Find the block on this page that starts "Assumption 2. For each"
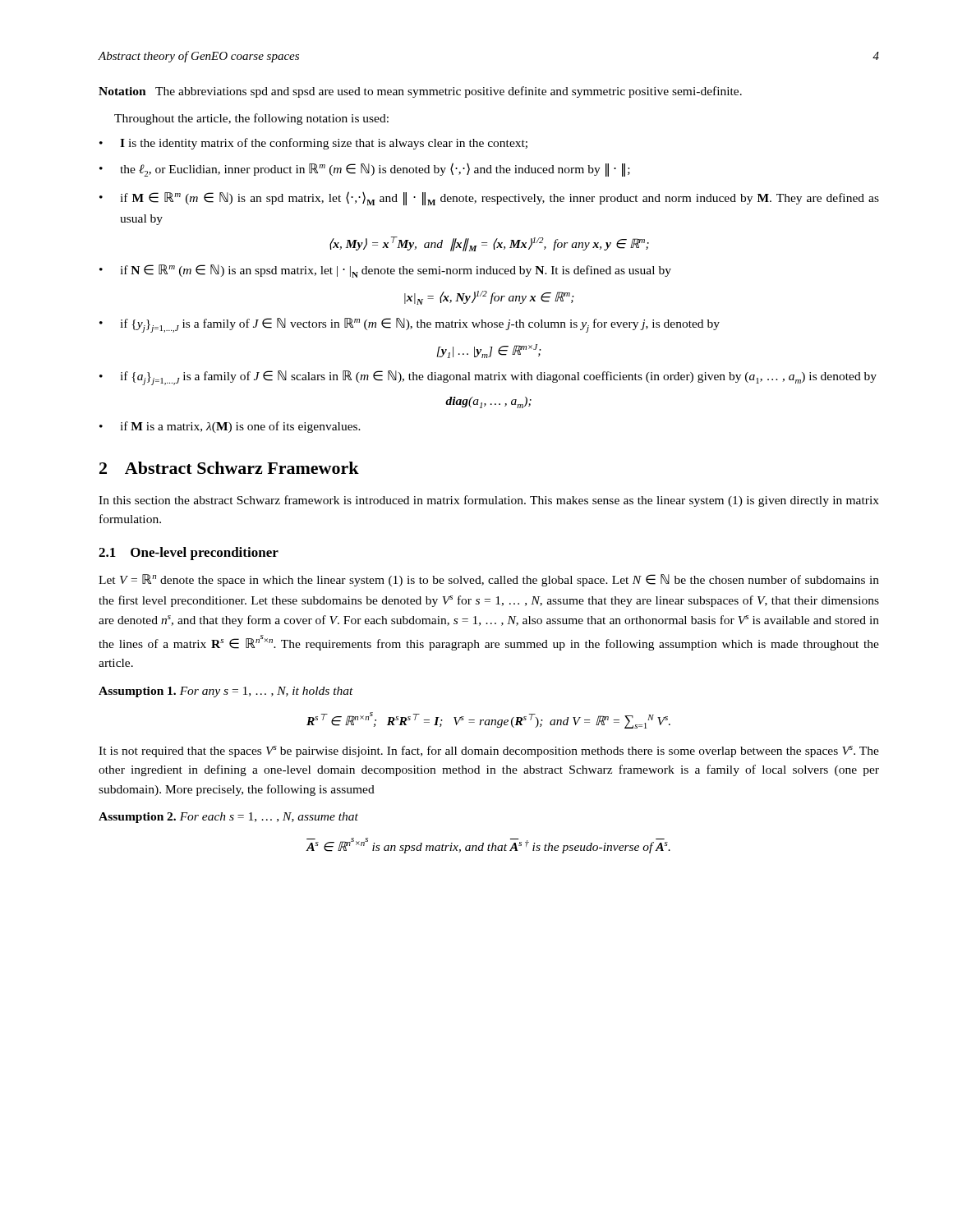 click(x=228, y=816)
